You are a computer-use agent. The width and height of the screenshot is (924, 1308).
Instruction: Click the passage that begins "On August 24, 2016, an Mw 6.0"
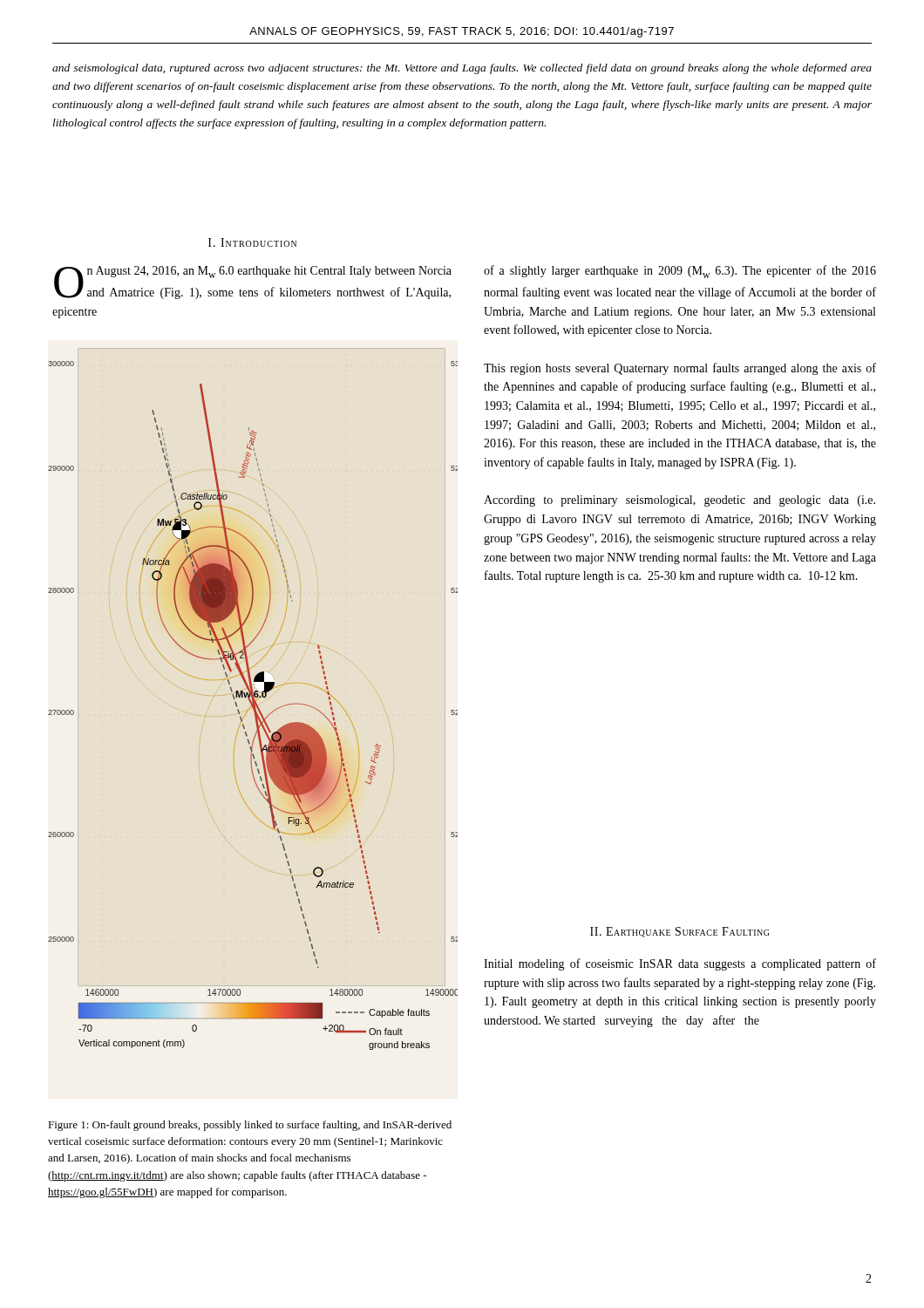(x=252, y=290)
